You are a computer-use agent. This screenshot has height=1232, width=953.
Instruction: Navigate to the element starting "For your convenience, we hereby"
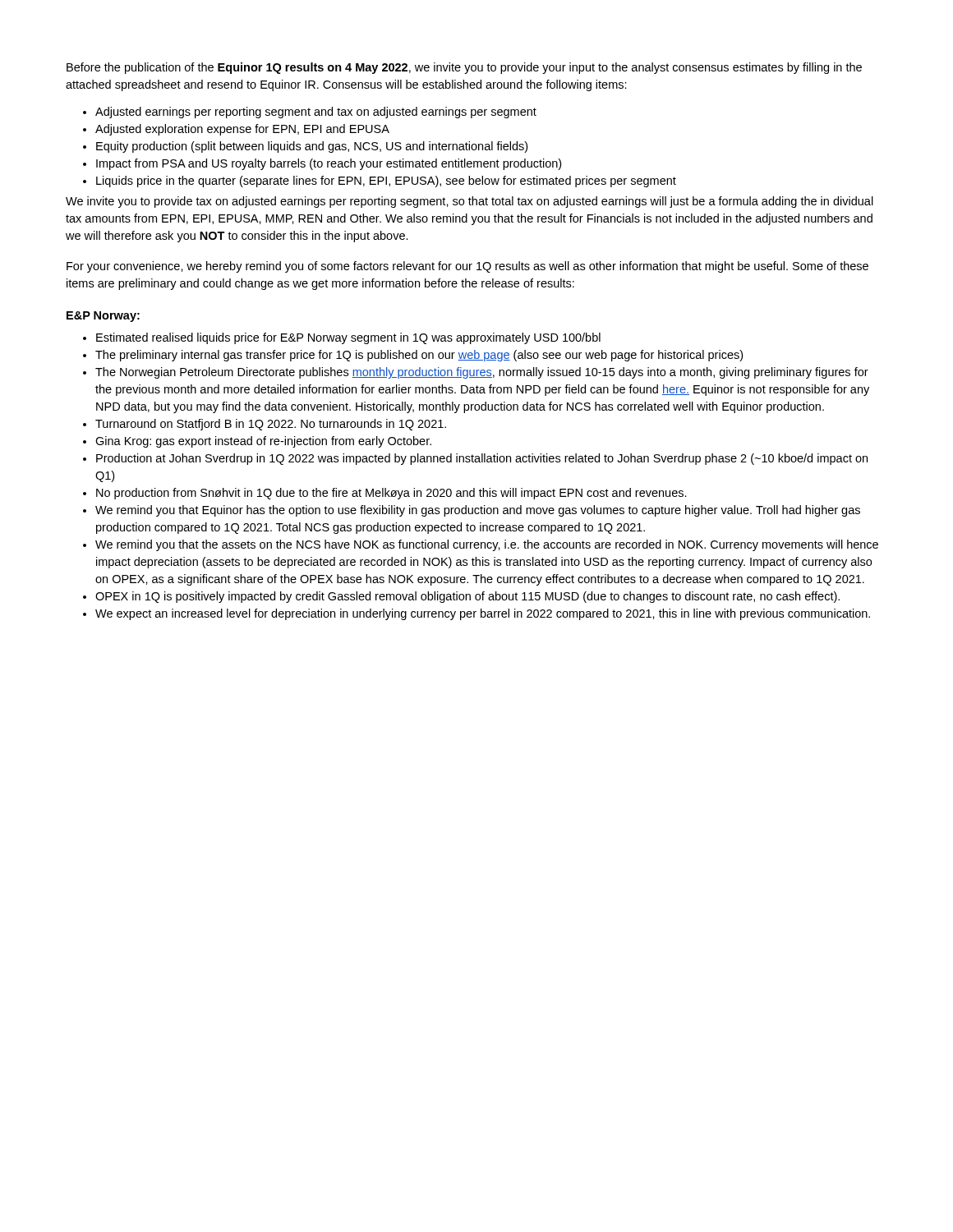467,275
